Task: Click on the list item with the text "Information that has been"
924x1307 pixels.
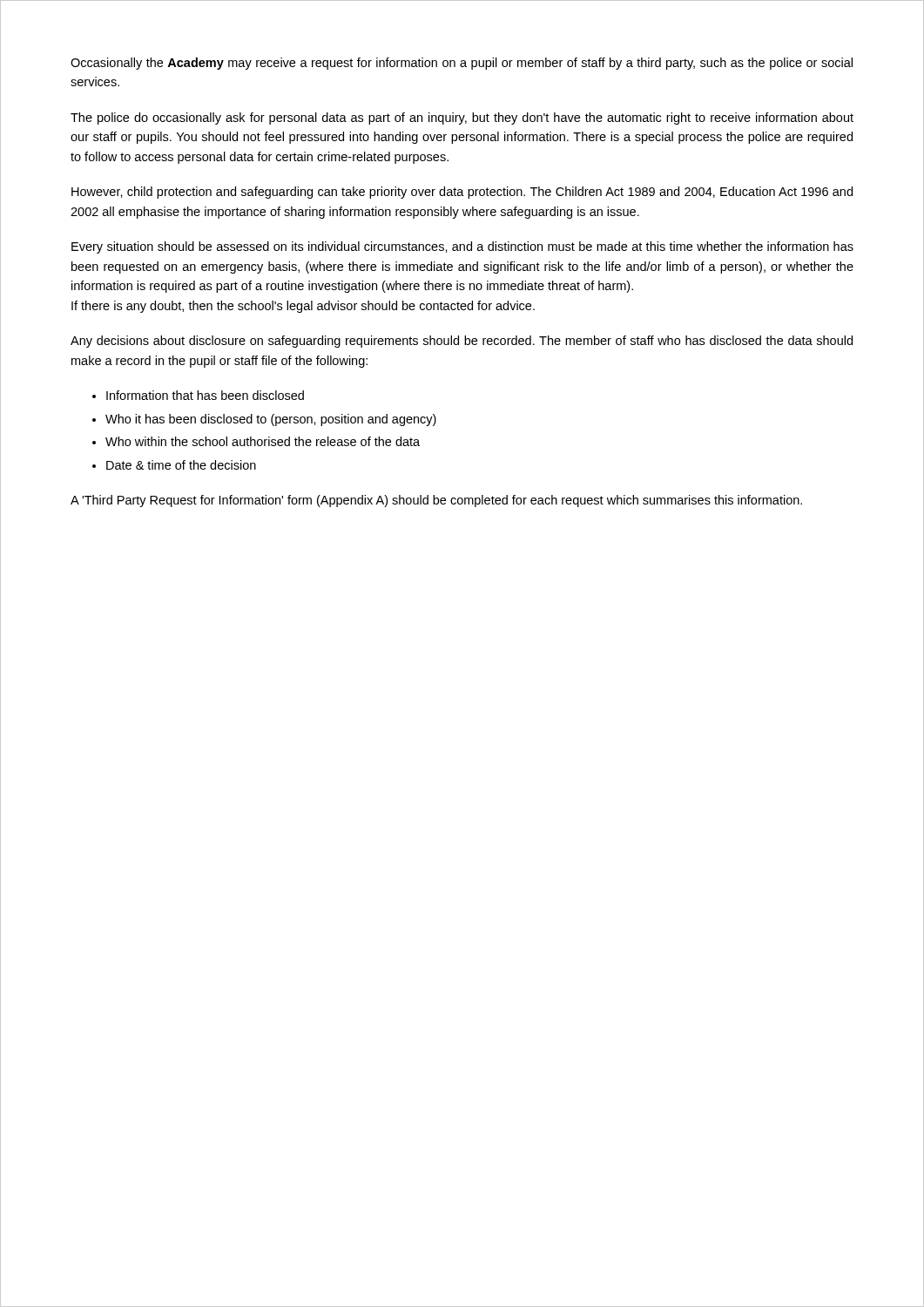Action: tap(205, 396)
